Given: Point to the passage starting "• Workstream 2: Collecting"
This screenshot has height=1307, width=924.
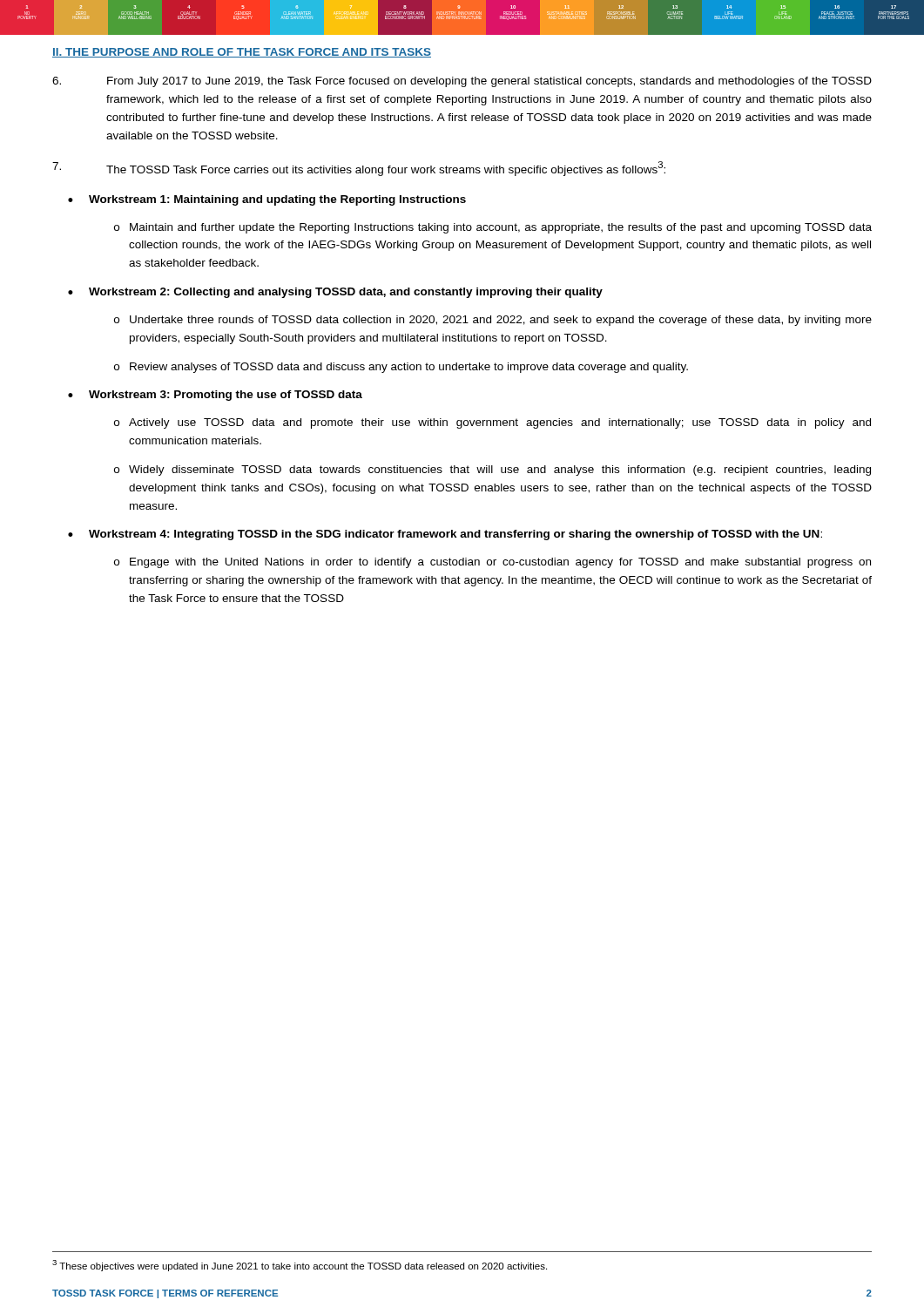Looking at the screenshot, I should point(462,294).
